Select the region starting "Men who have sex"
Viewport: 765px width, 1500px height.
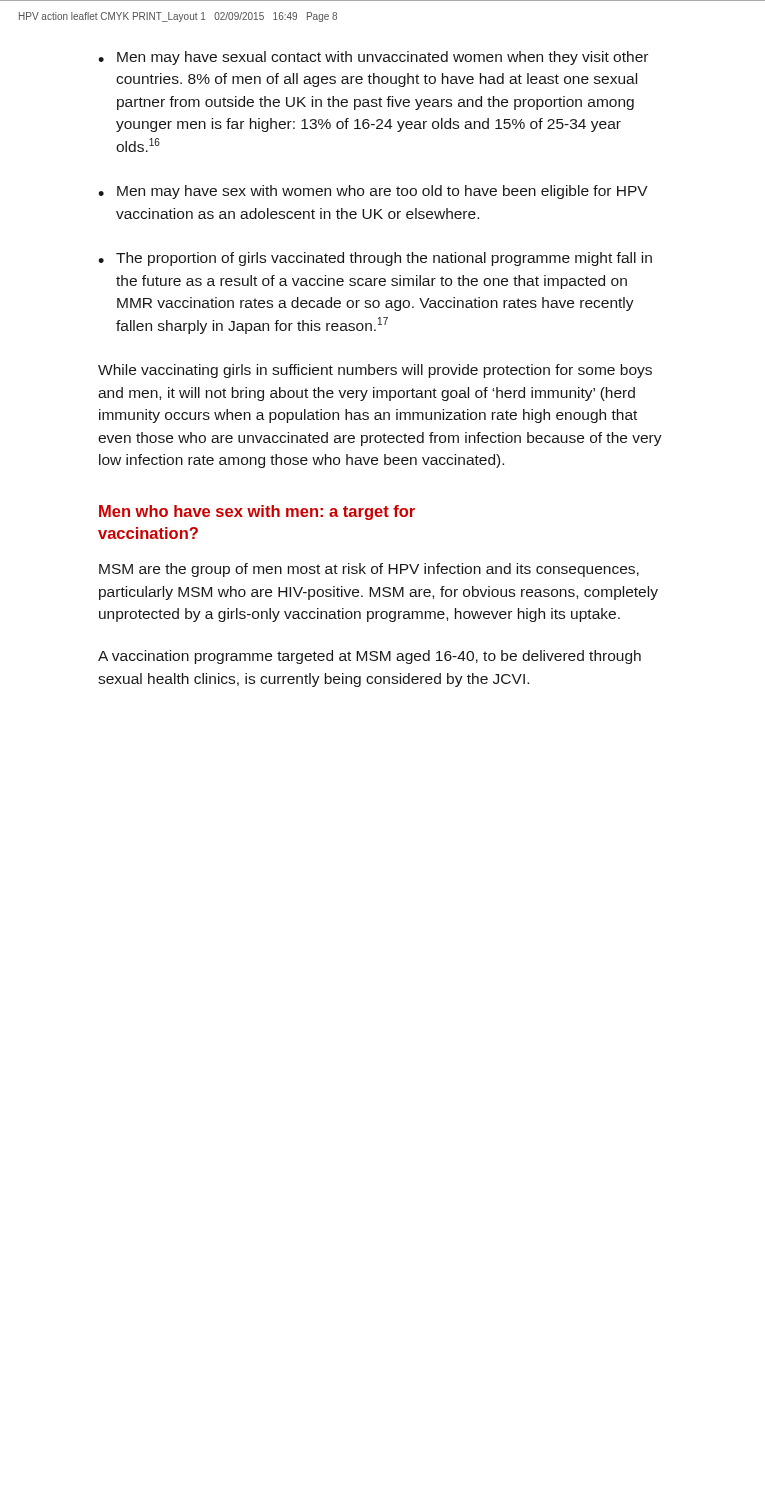257,522
